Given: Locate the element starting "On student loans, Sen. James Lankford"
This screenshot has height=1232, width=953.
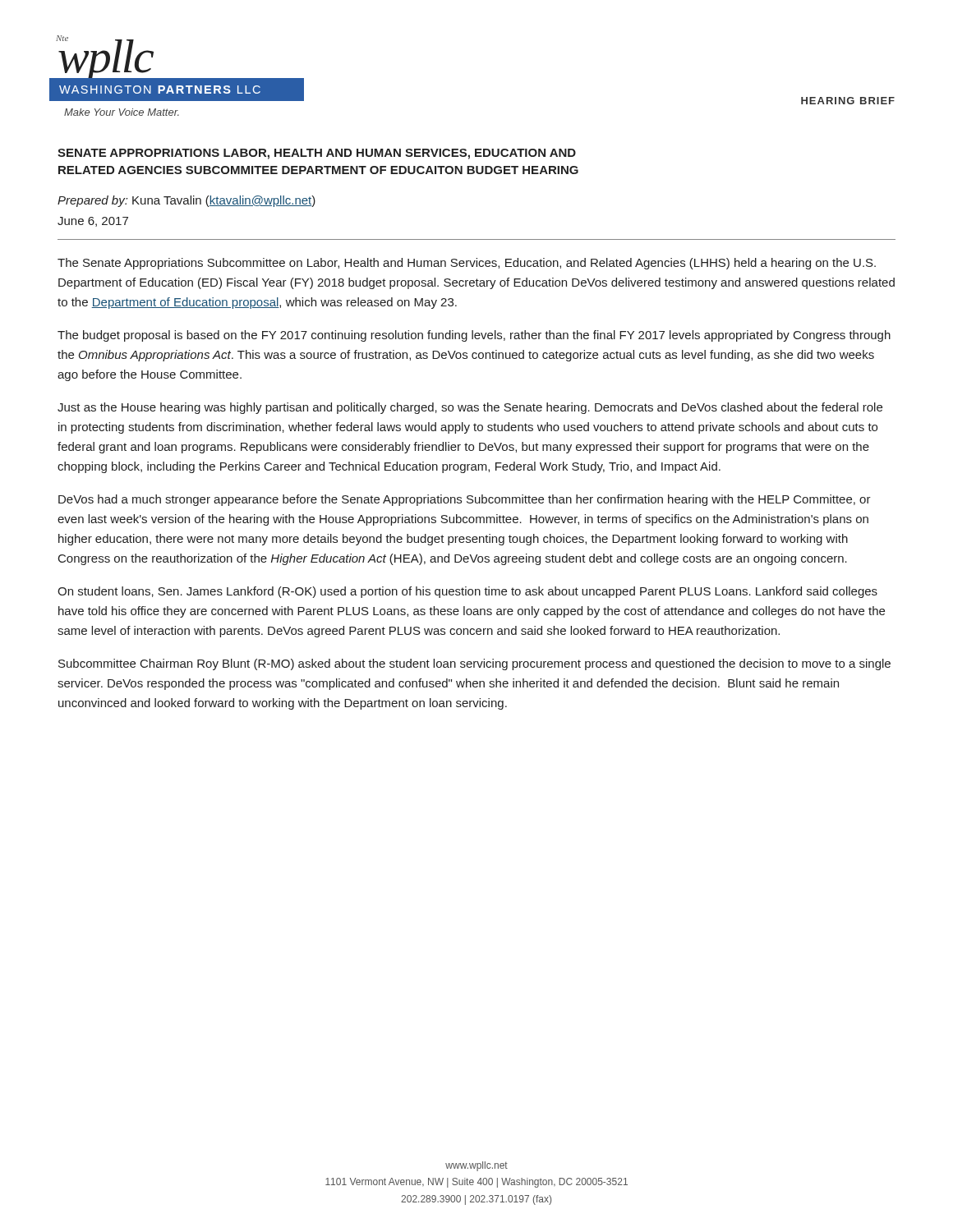Looking at the screenshot, I should click(x=471, y=611).
